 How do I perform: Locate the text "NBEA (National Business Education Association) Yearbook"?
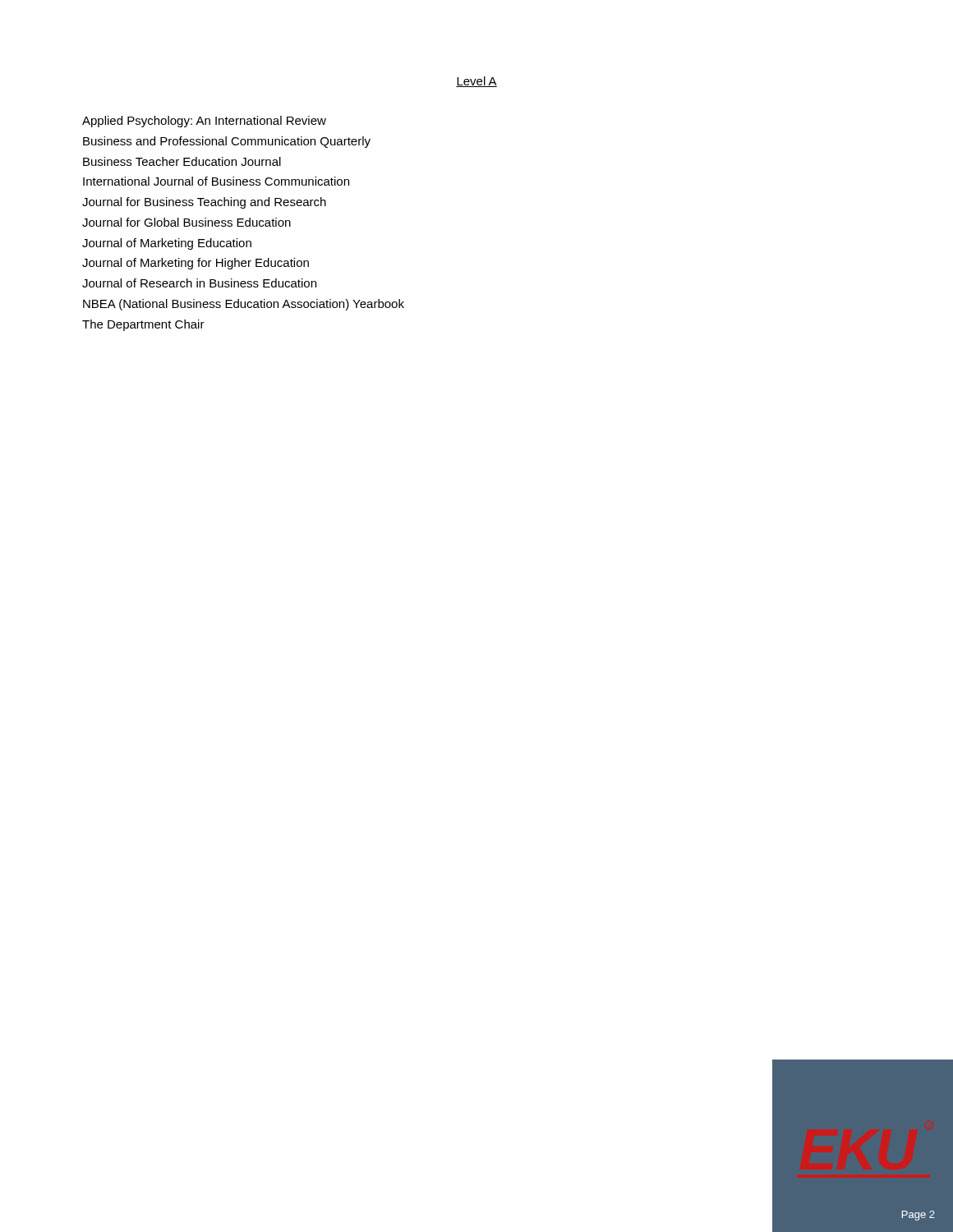[x=243, y=303]
